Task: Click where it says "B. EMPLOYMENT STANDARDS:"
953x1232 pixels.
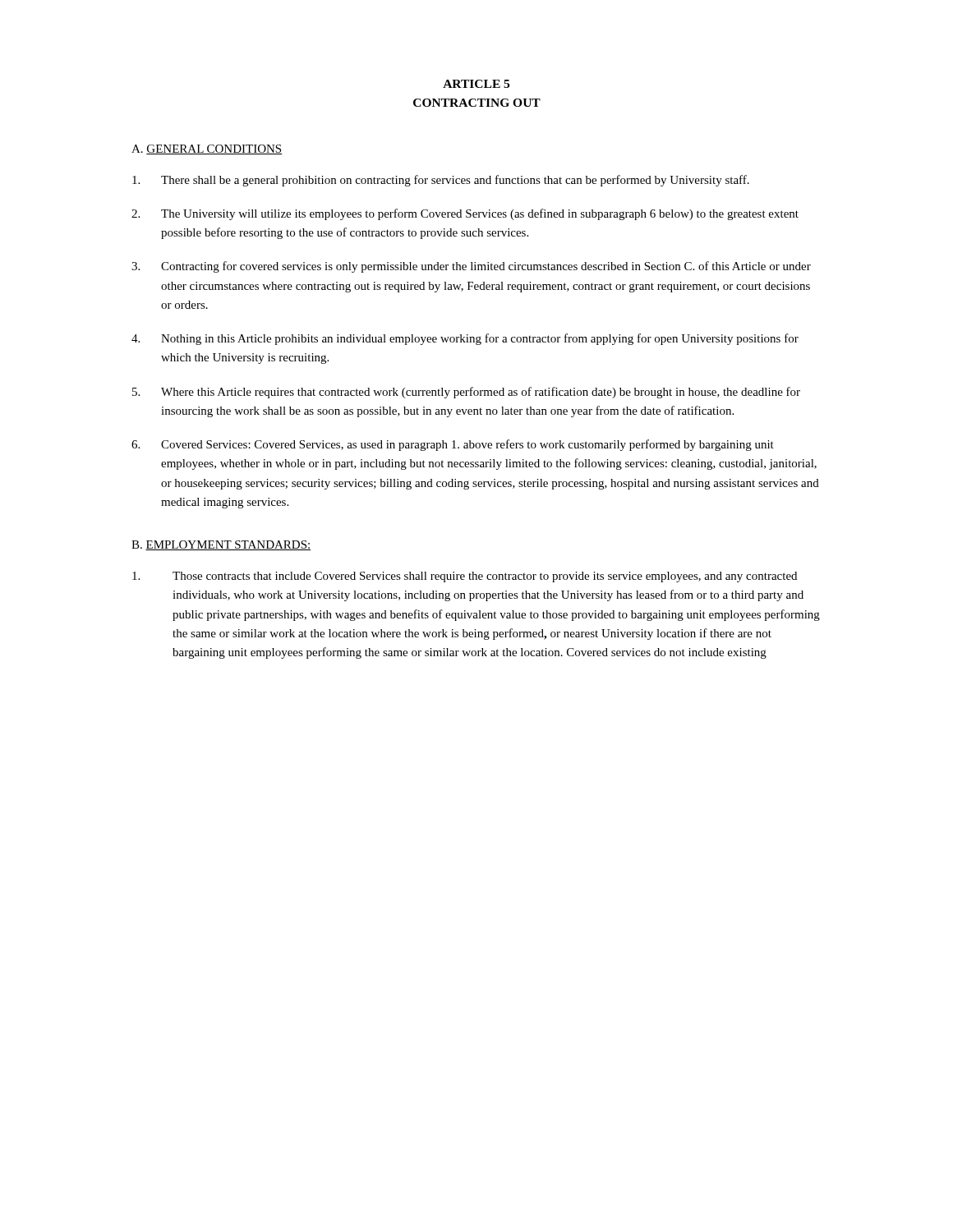Action: pos(221,545)
